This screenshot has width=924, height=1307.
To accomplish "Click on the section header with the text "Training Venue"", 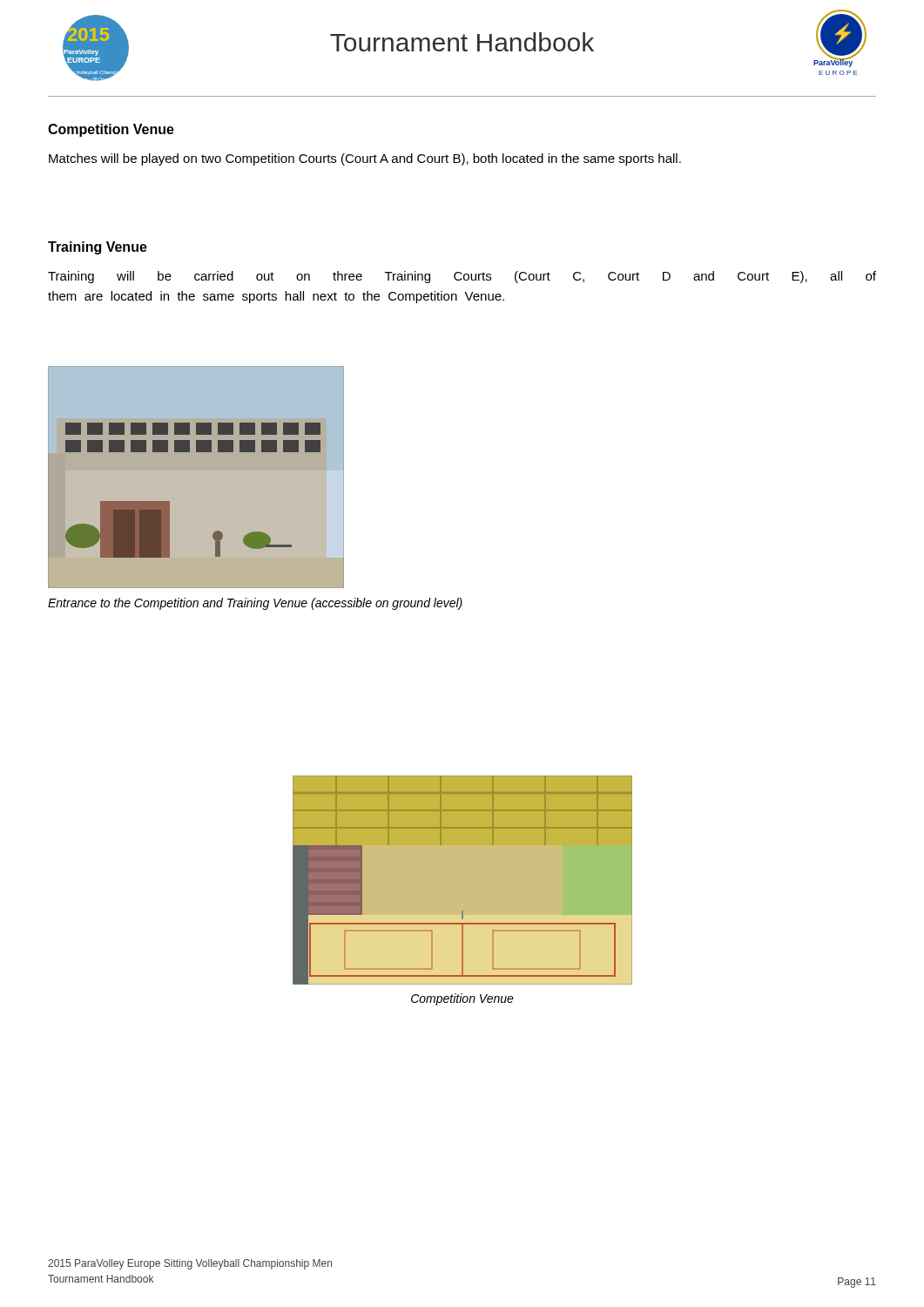I will pyautogui.click(x=97, y=247).
